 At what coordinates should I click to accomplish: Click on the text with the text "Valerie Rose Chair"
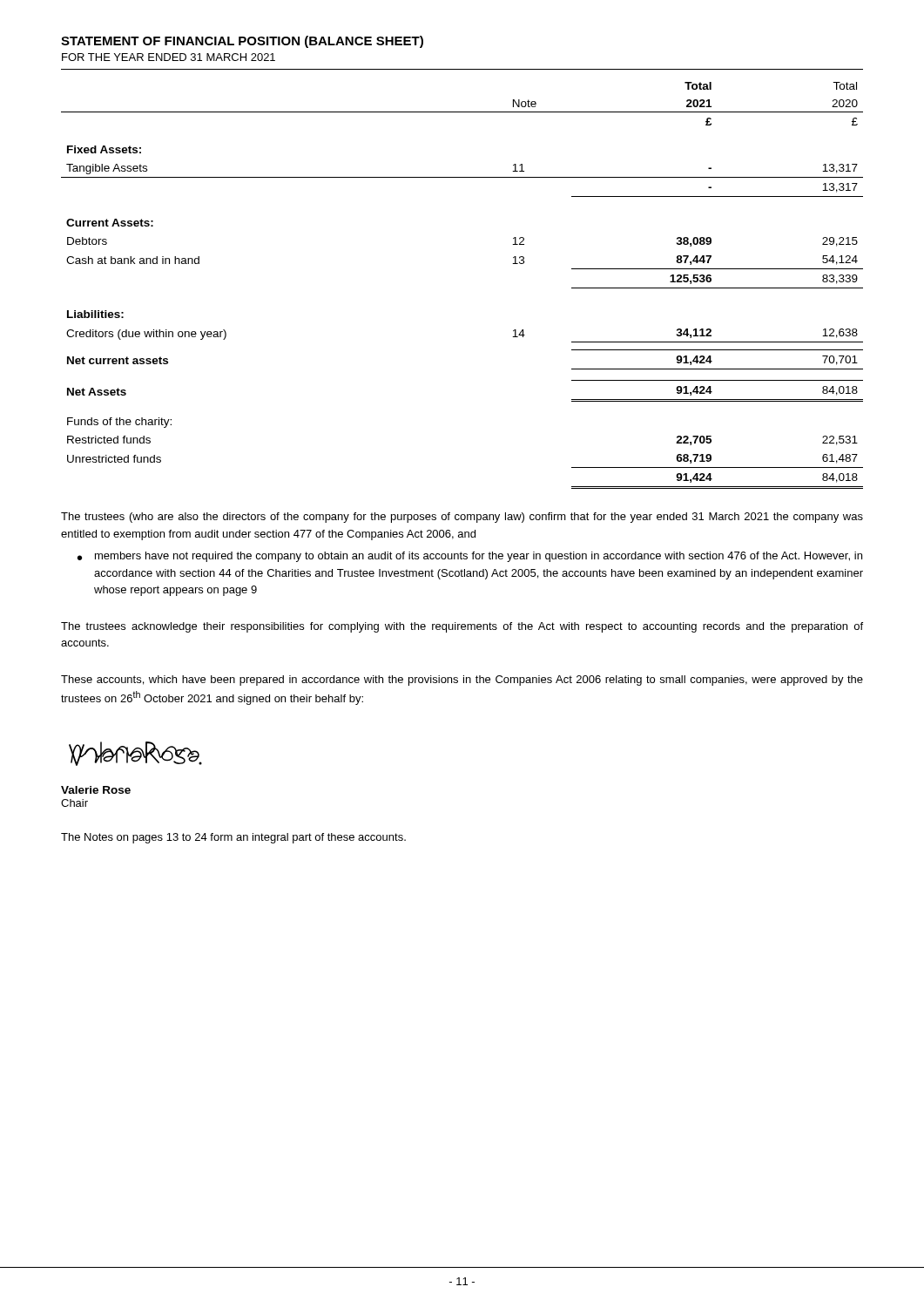click(96, 790)
